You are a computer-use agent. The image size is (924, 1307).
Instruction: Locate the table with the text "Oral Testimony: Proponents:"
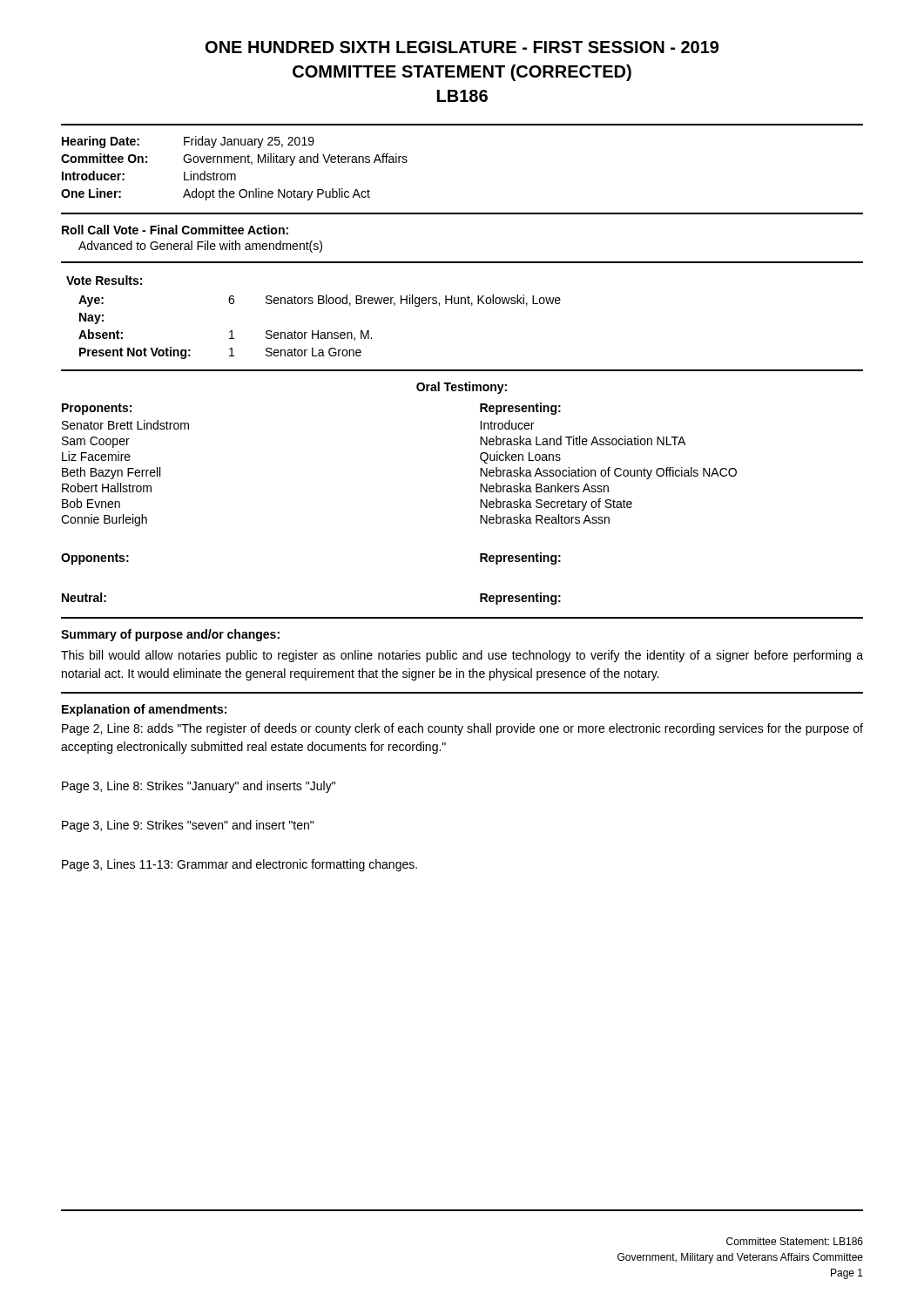click(x=462, y=494)
